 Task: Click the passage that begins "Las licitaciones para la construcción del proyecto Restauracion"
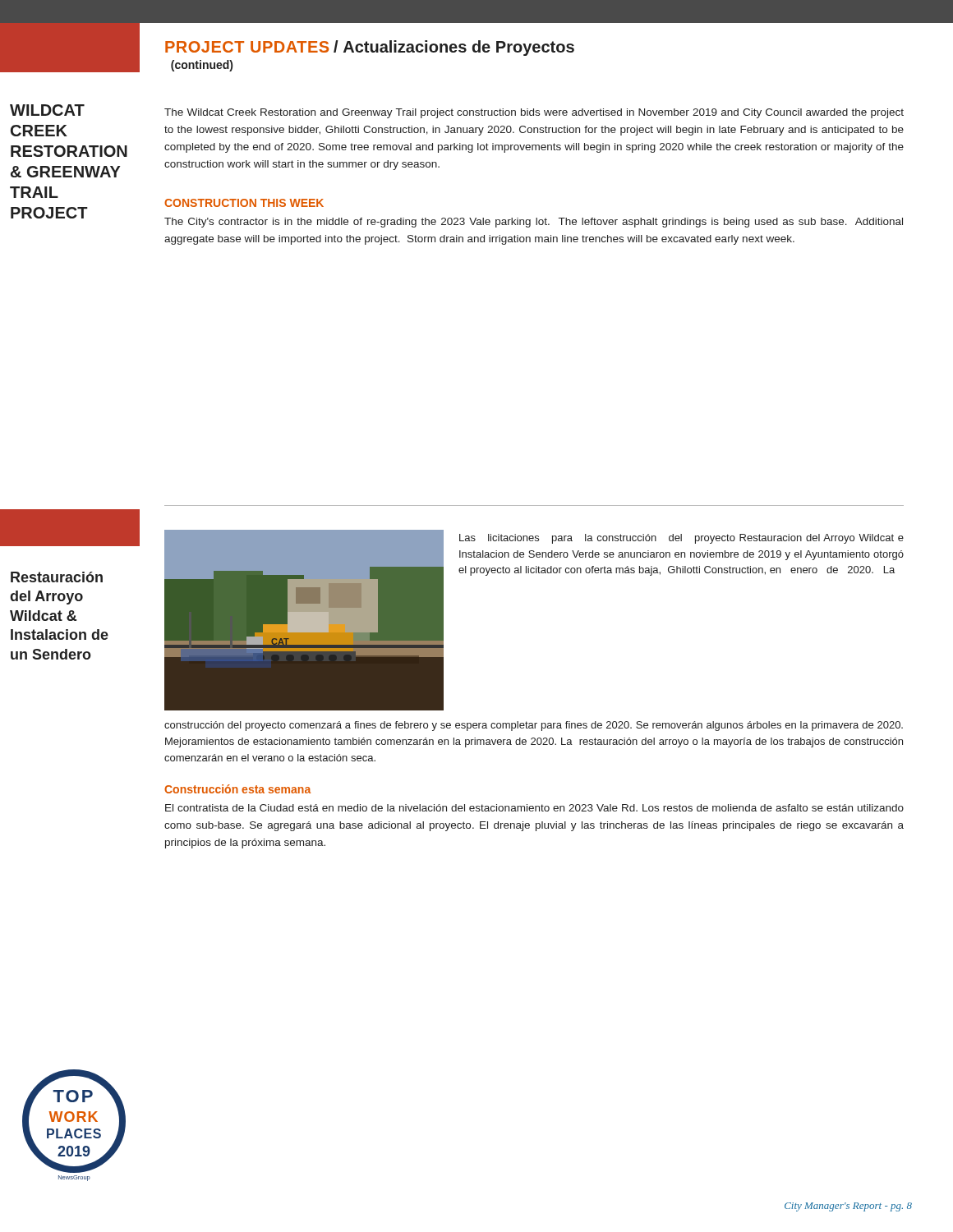tap(681, 554)
